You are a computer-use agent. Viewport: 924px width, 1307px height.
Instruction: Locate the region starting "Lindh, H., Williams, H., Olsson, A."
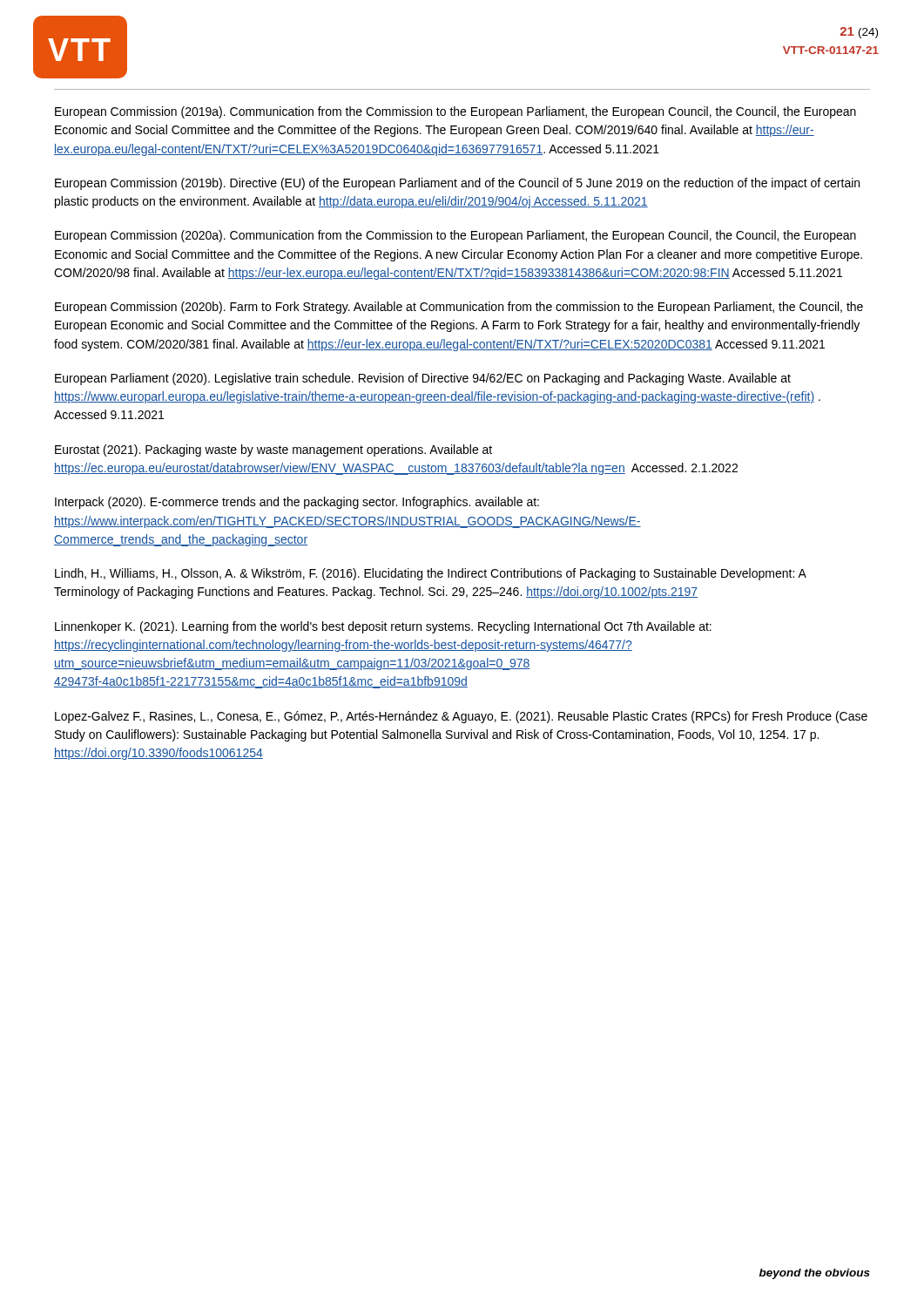click(430, 583)
